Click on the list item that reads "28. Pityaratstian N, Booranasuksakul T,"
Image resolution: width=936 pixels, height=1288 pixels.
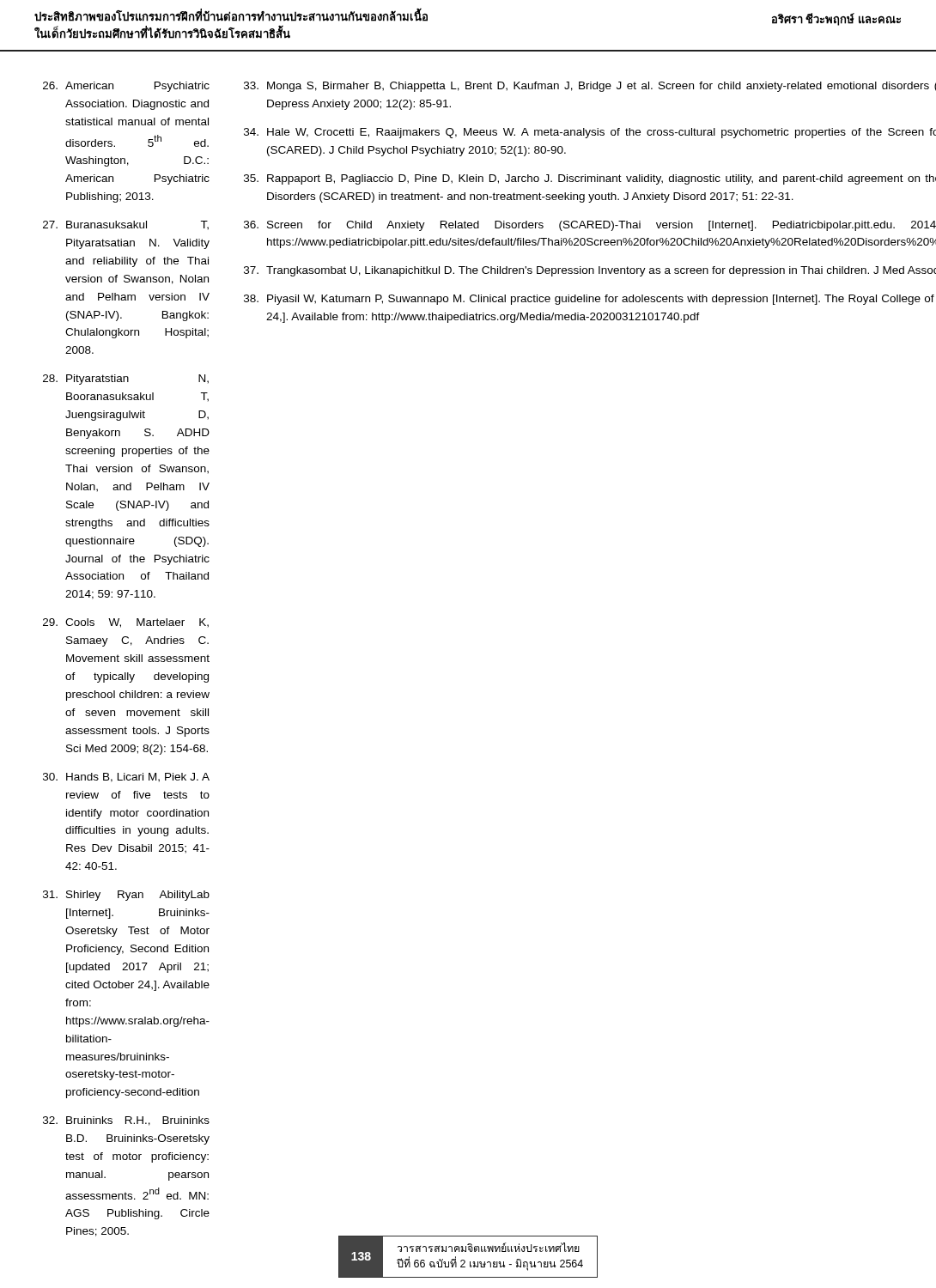[122, 487]
